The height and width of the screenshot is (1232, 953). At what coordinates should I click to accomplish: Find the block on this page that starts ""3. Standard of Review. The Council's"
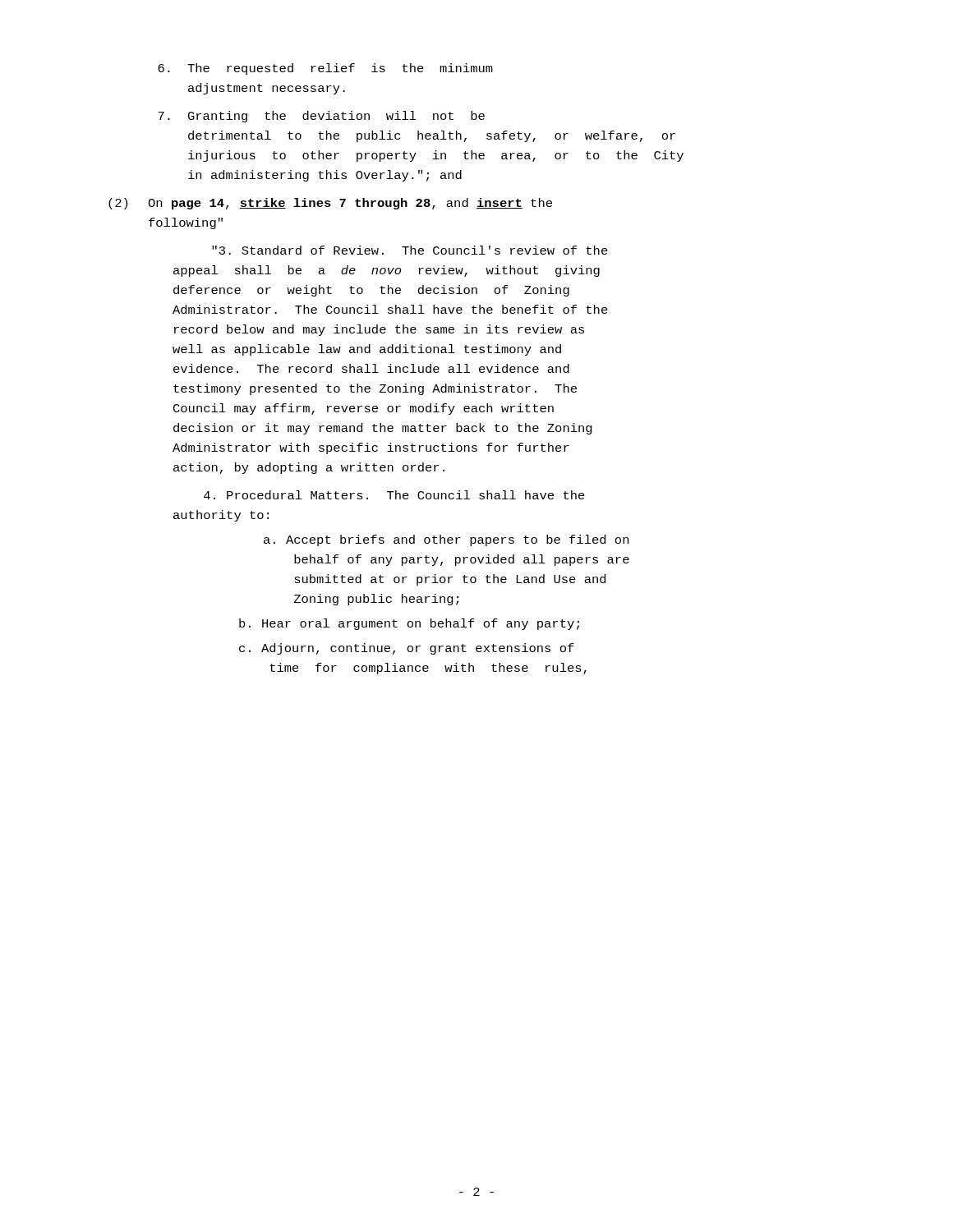coord(390,360)
